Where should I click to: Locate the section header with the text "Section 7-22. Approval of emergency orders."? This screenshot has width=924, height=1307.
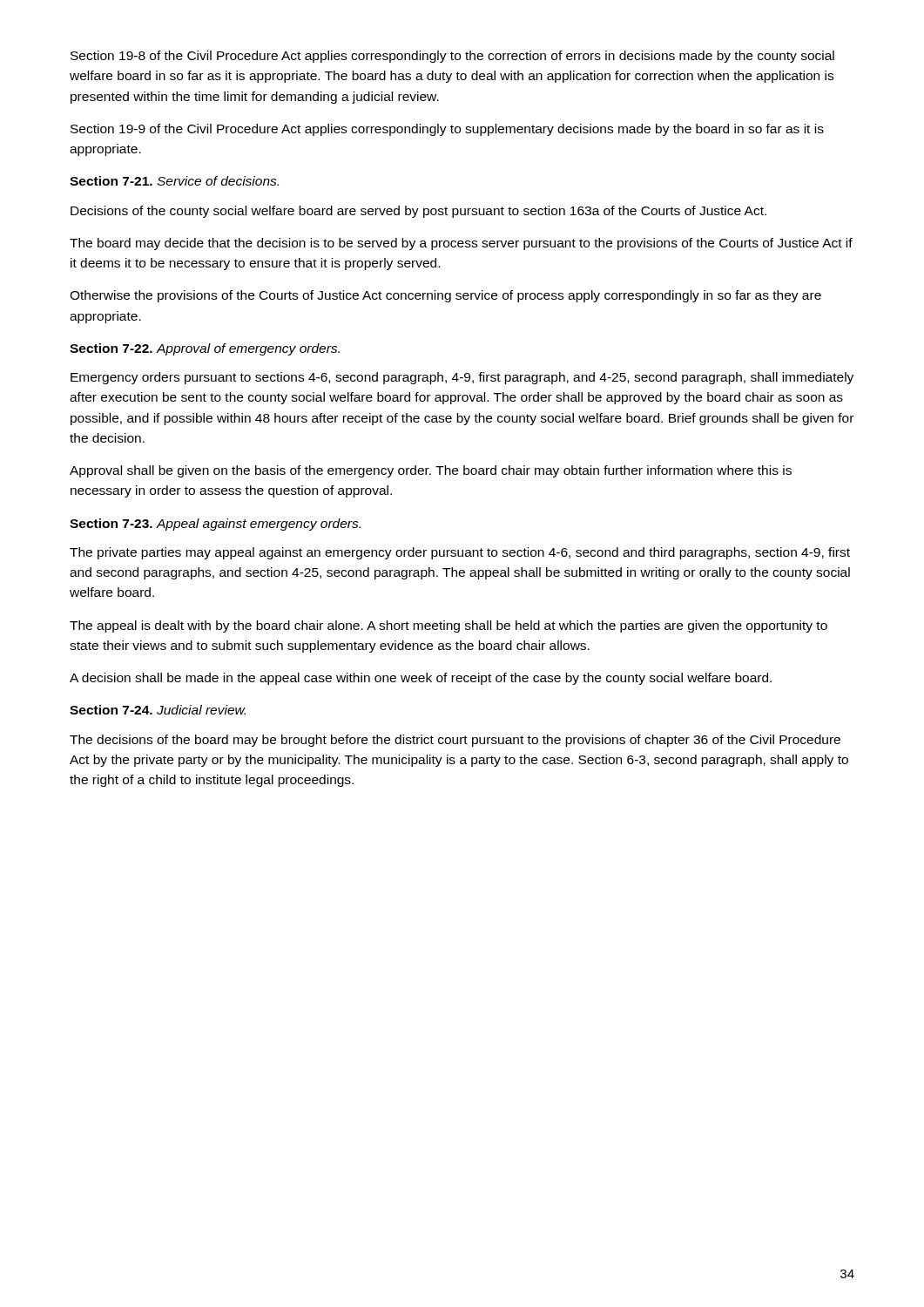pyautogui.click(x=205, y=349)
